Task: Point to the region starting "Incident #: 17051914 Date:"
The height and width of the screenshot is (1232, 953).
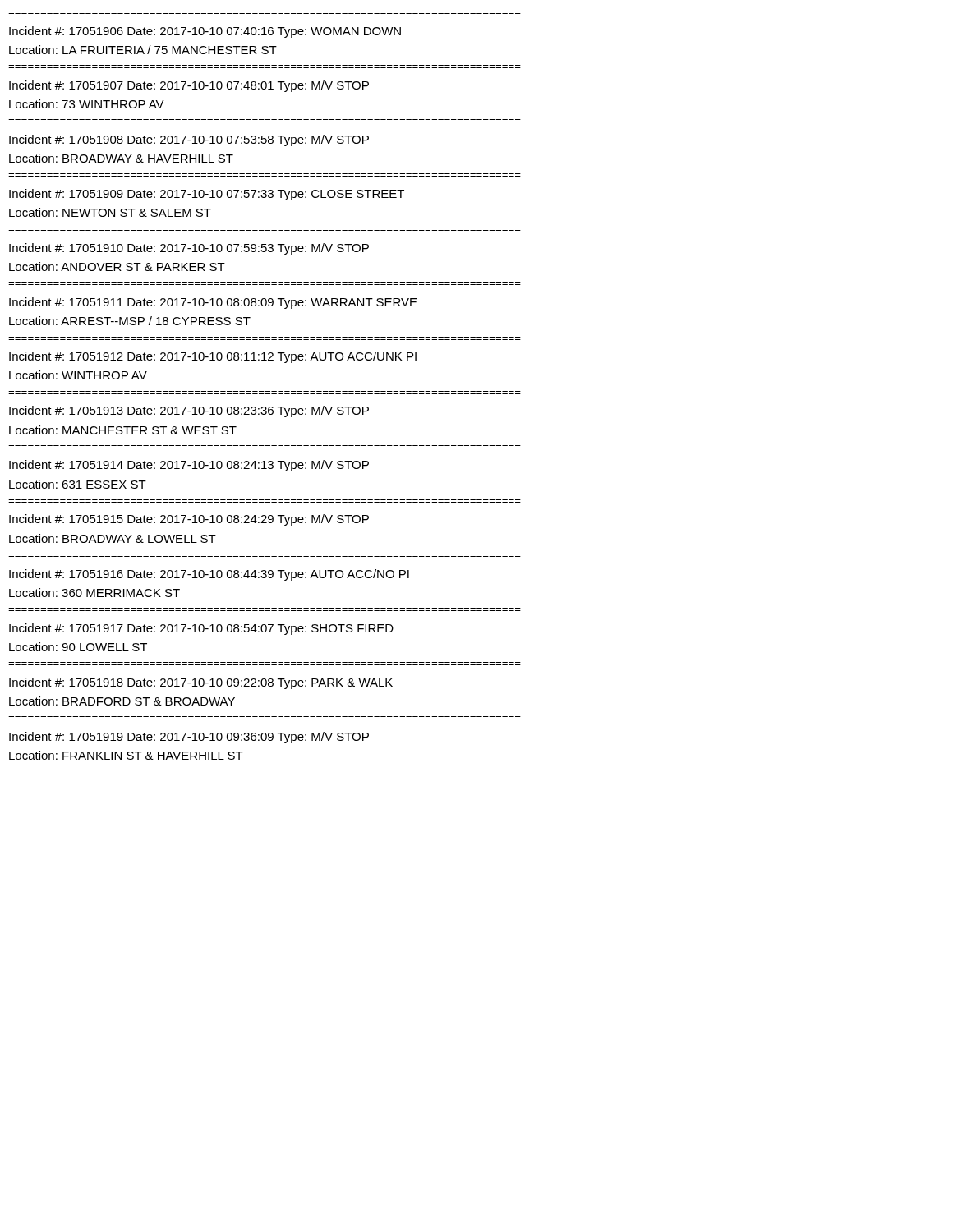Action: (x=189, y=474)
